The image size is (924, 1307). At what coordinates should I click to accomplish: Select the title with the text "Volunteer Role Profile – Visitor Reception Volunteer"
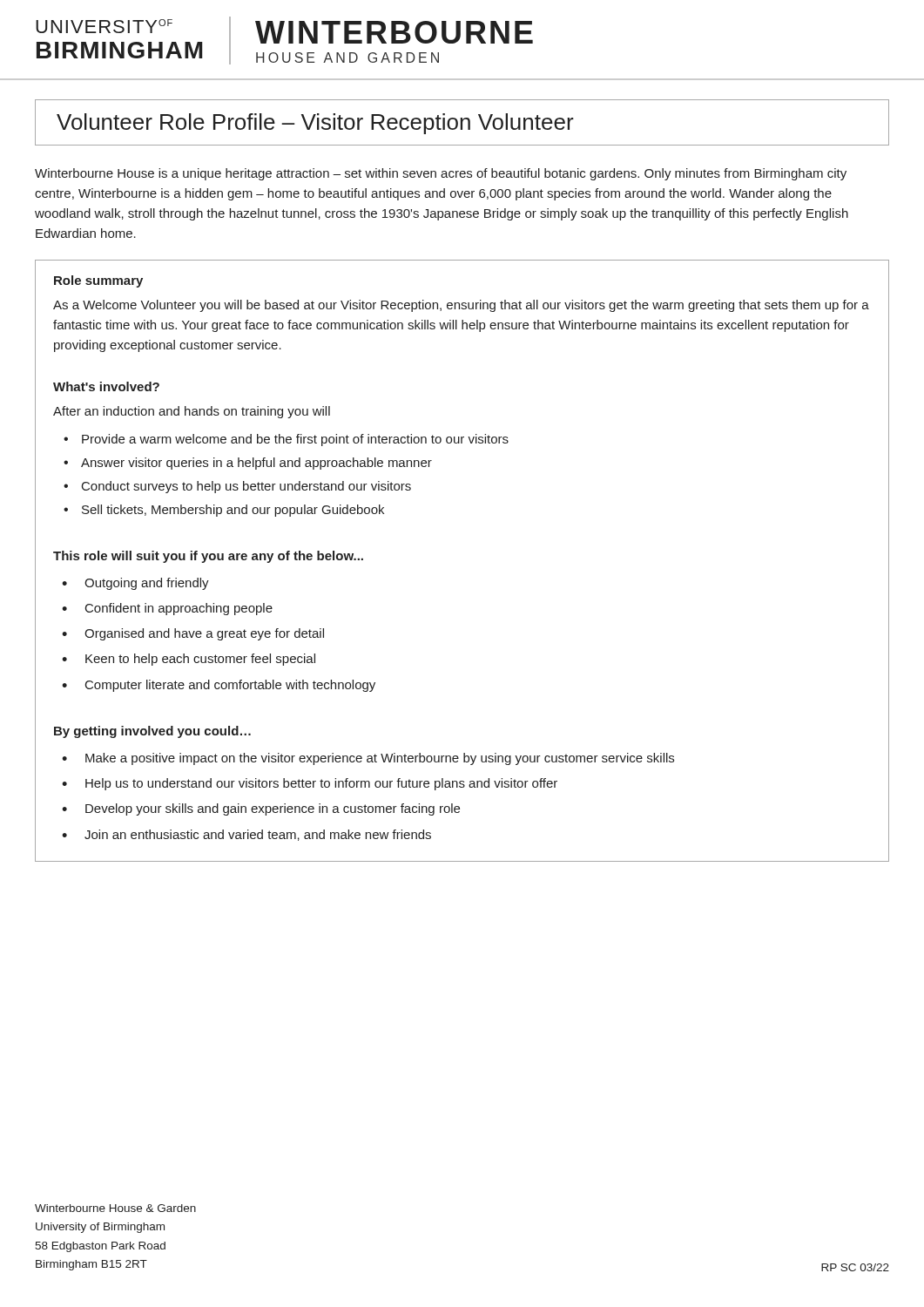pyautogui.click(x=315, y=122)
